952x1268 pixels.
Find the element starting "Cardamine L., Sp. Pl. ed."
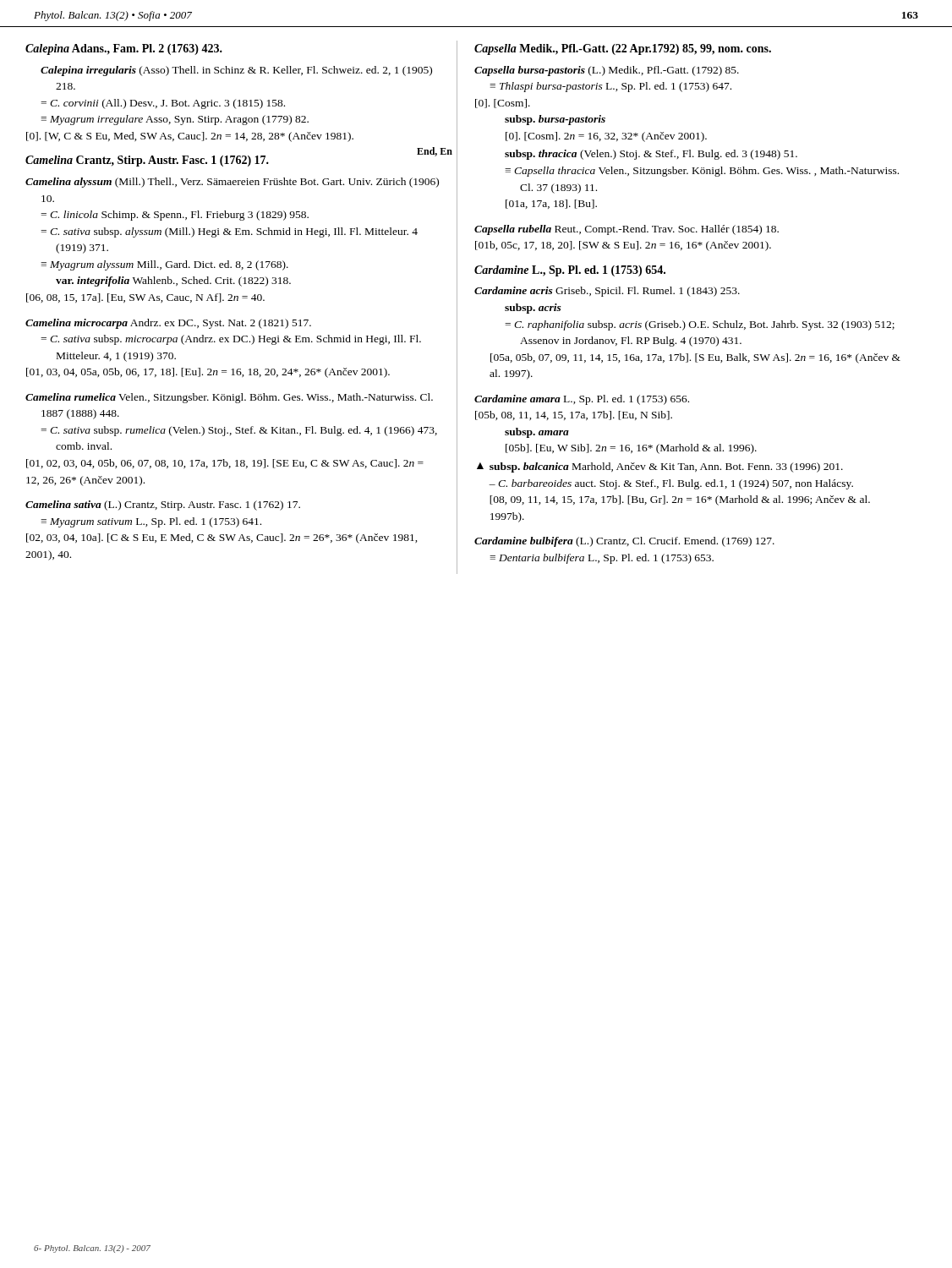[x=570, y=271]
